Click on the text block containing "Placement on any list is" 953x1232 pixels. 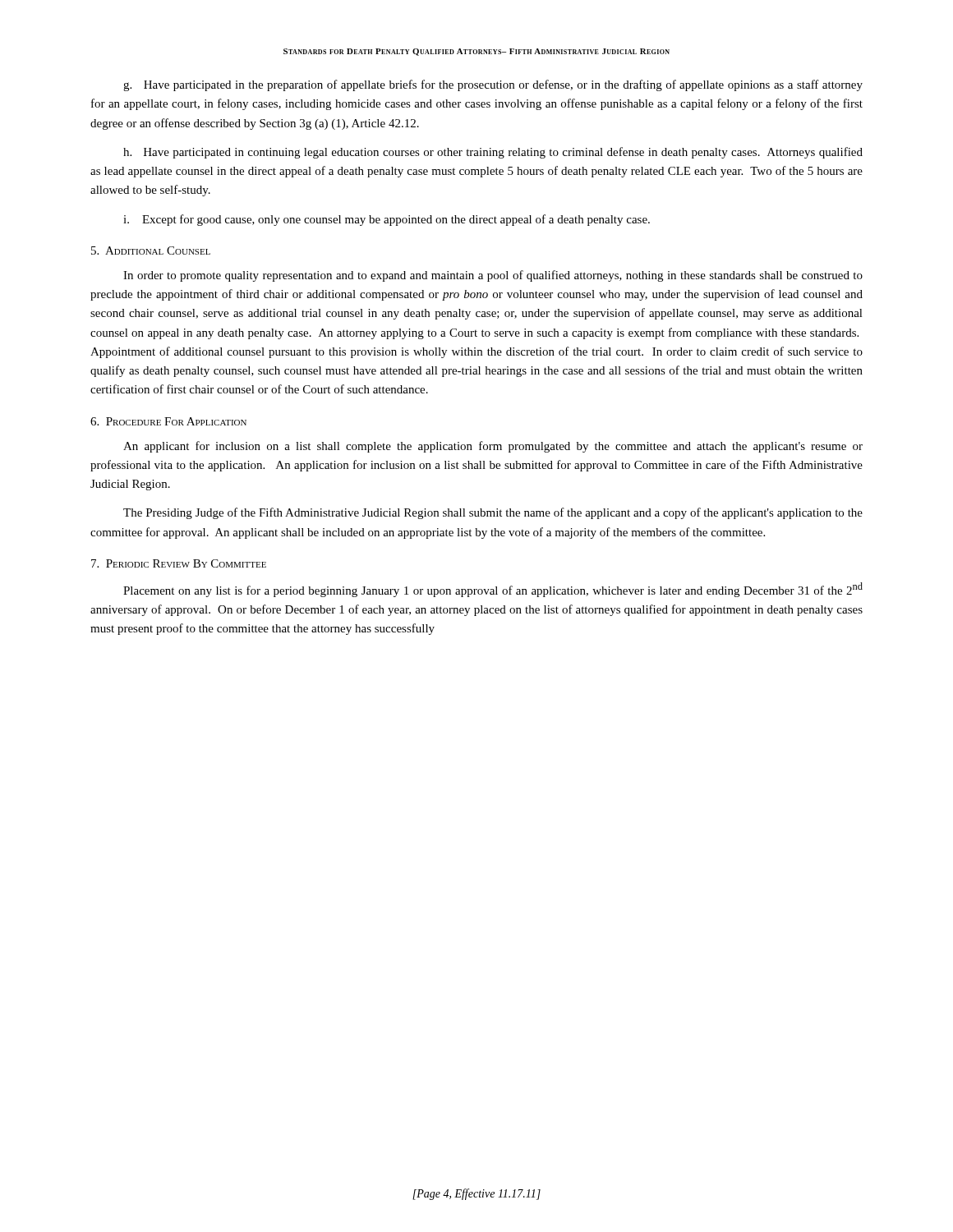(476, 608)
